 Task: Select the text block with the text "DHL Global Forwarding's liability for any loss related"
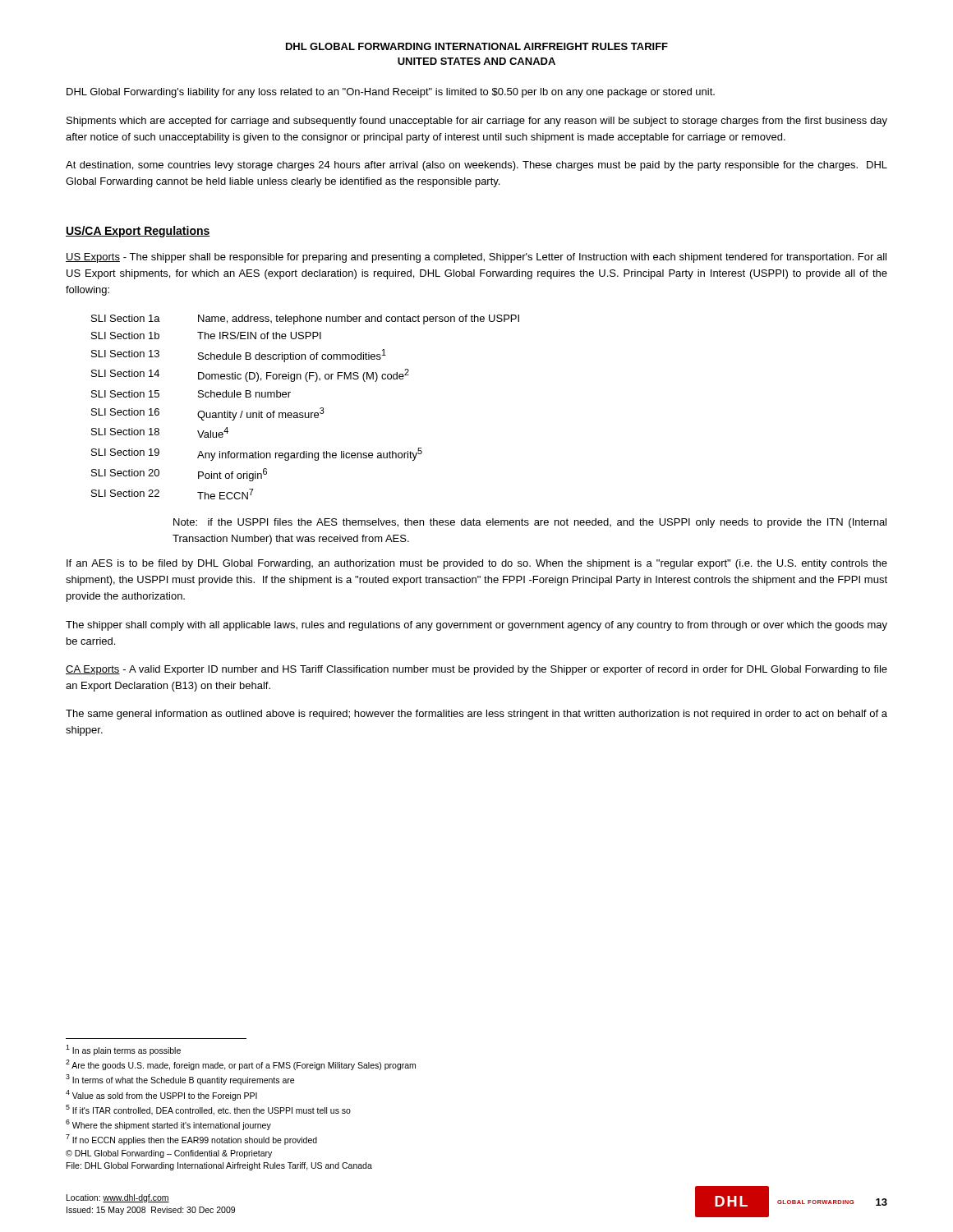(x=391, y=92)
